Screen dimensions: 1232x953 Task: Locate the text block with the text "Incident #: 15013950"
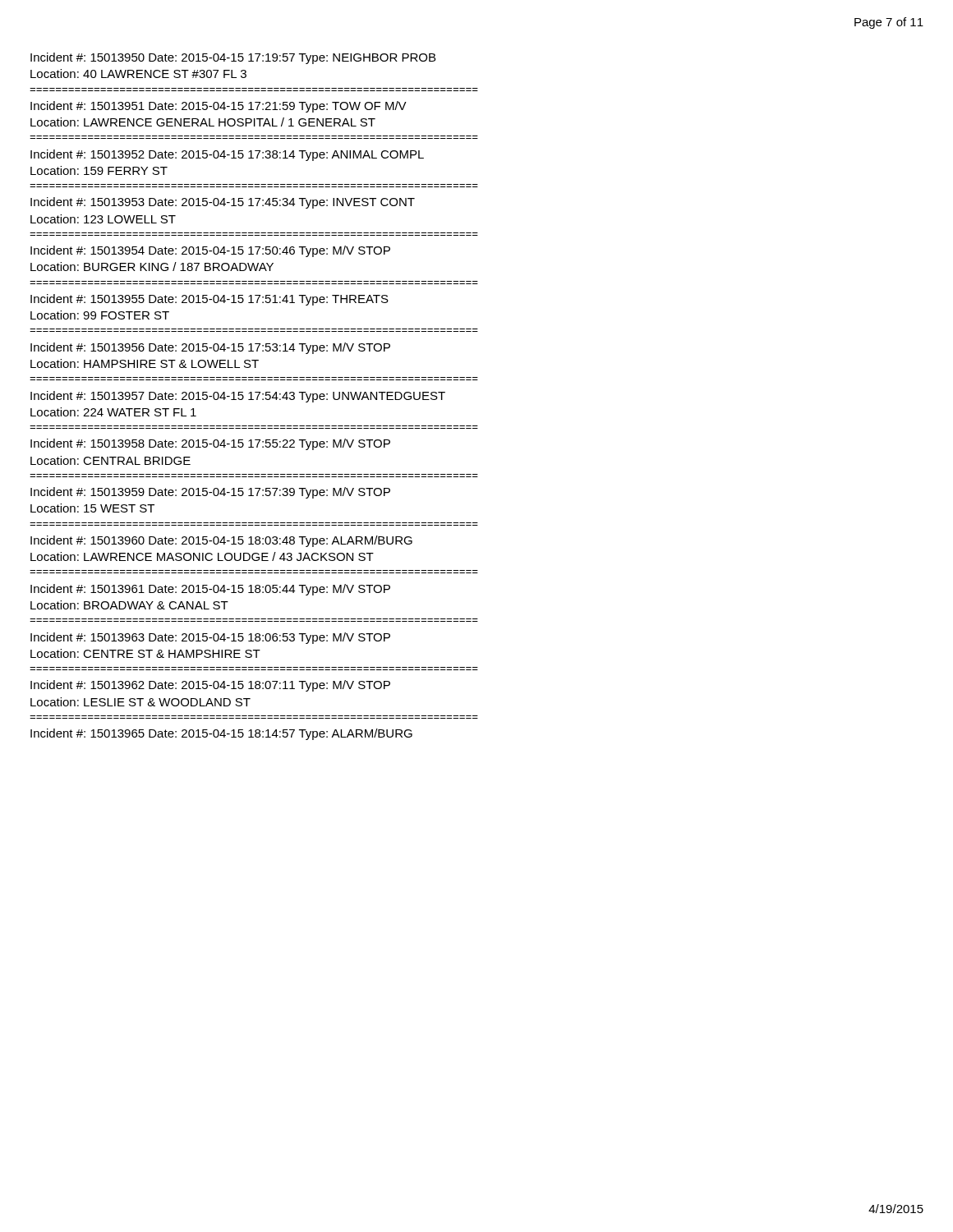click(x=233, y=58)
